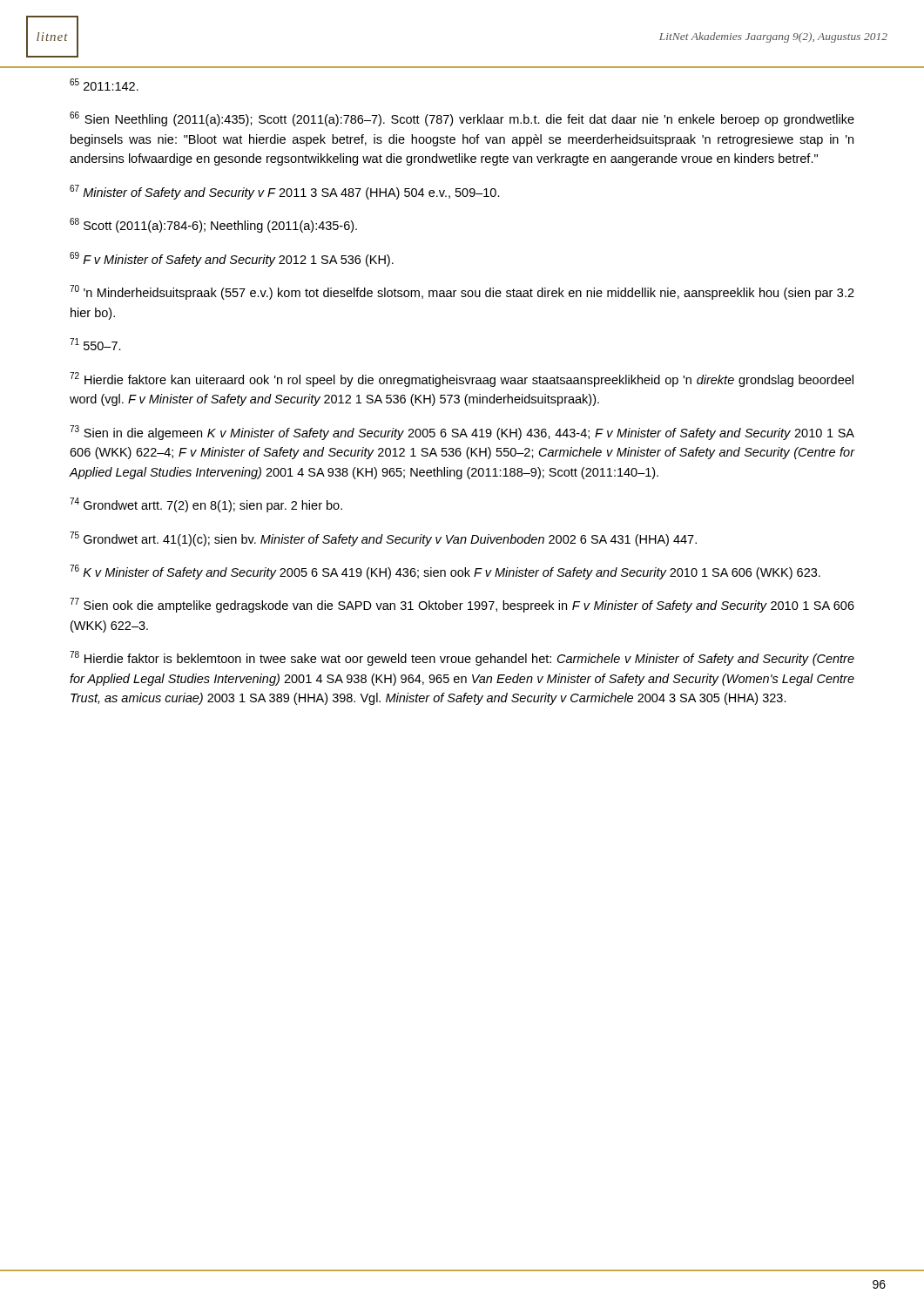Navigate to the text block starting "69 F v Minister of"
924x1307 pixels.
(232, 259)
